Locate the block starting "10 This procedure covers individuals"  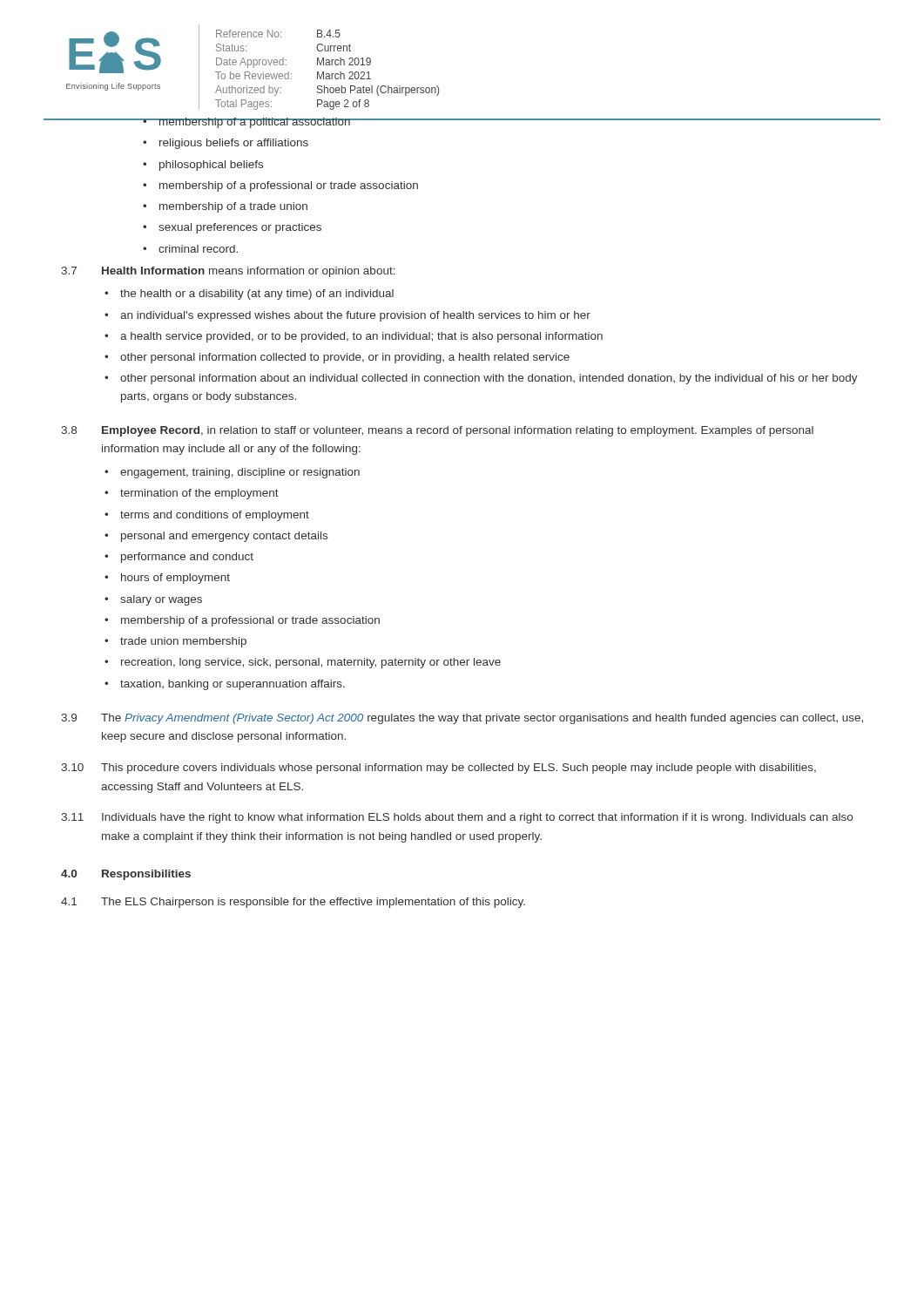coord(466,777)
